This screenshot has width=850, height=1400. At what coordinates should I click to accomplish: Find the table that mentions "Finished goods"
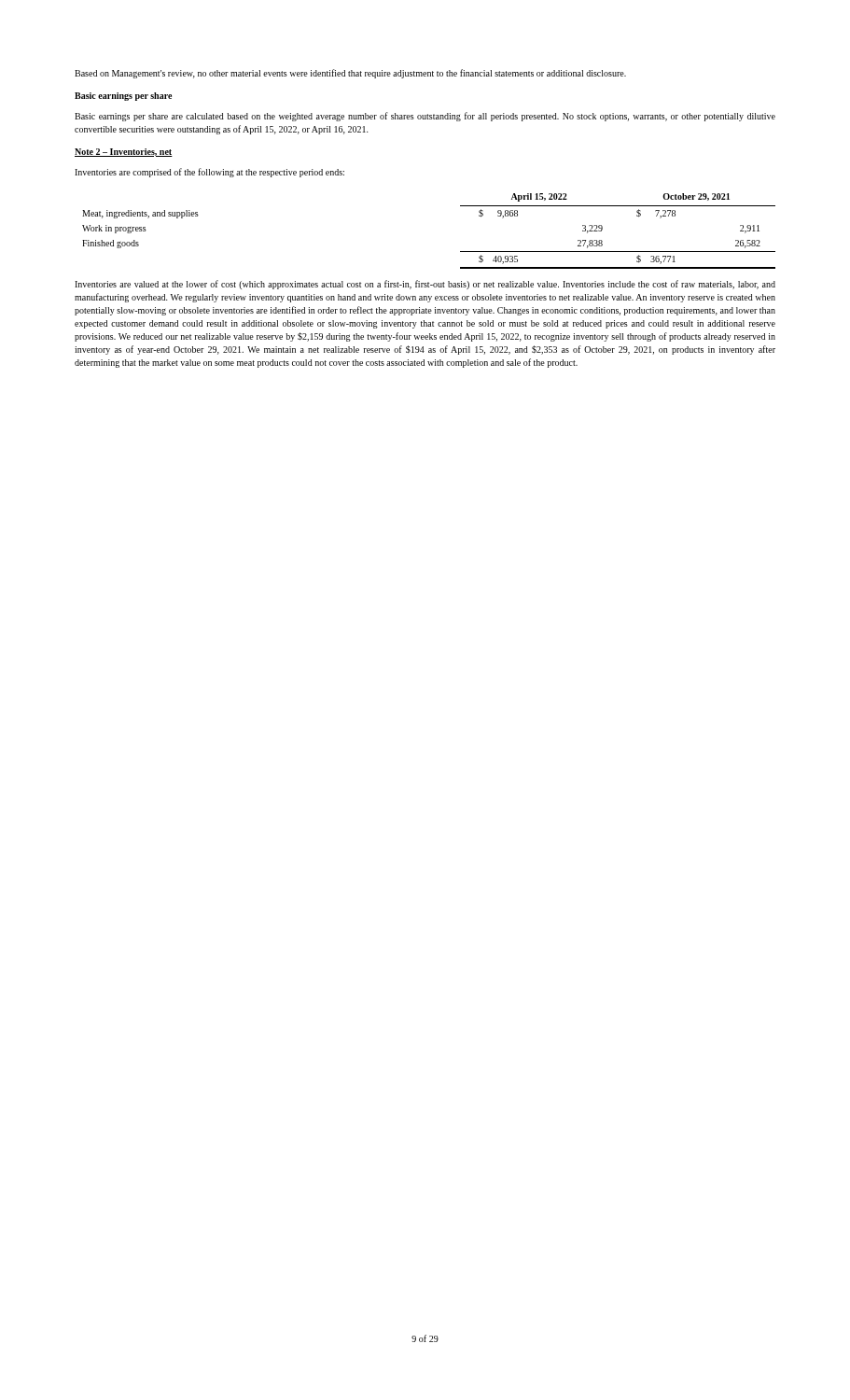[425, 229]
